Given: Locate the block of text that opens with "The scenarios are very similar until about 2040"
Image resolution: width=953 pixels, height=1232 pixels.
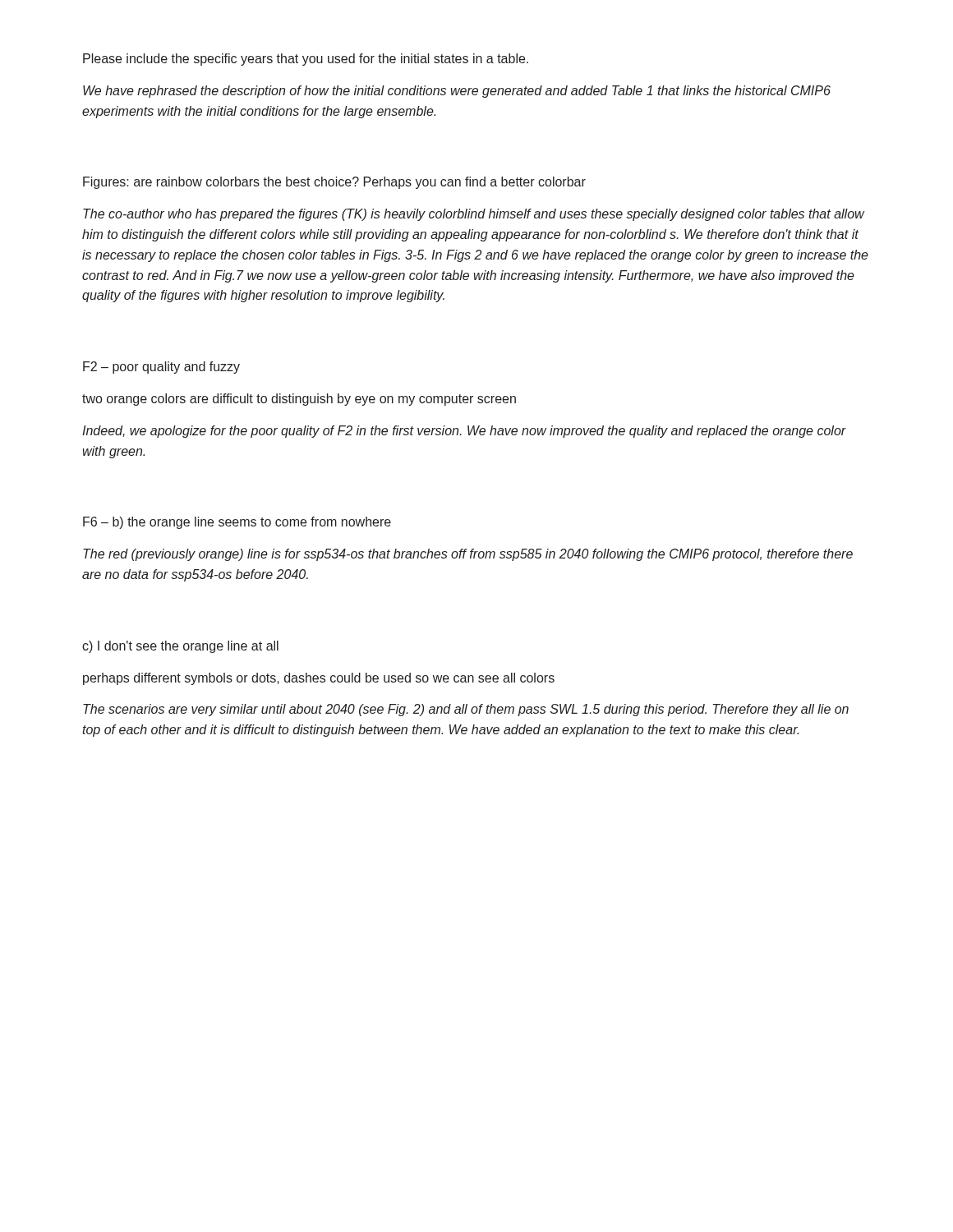Looking at the screenshot, I should coord(466,720).
